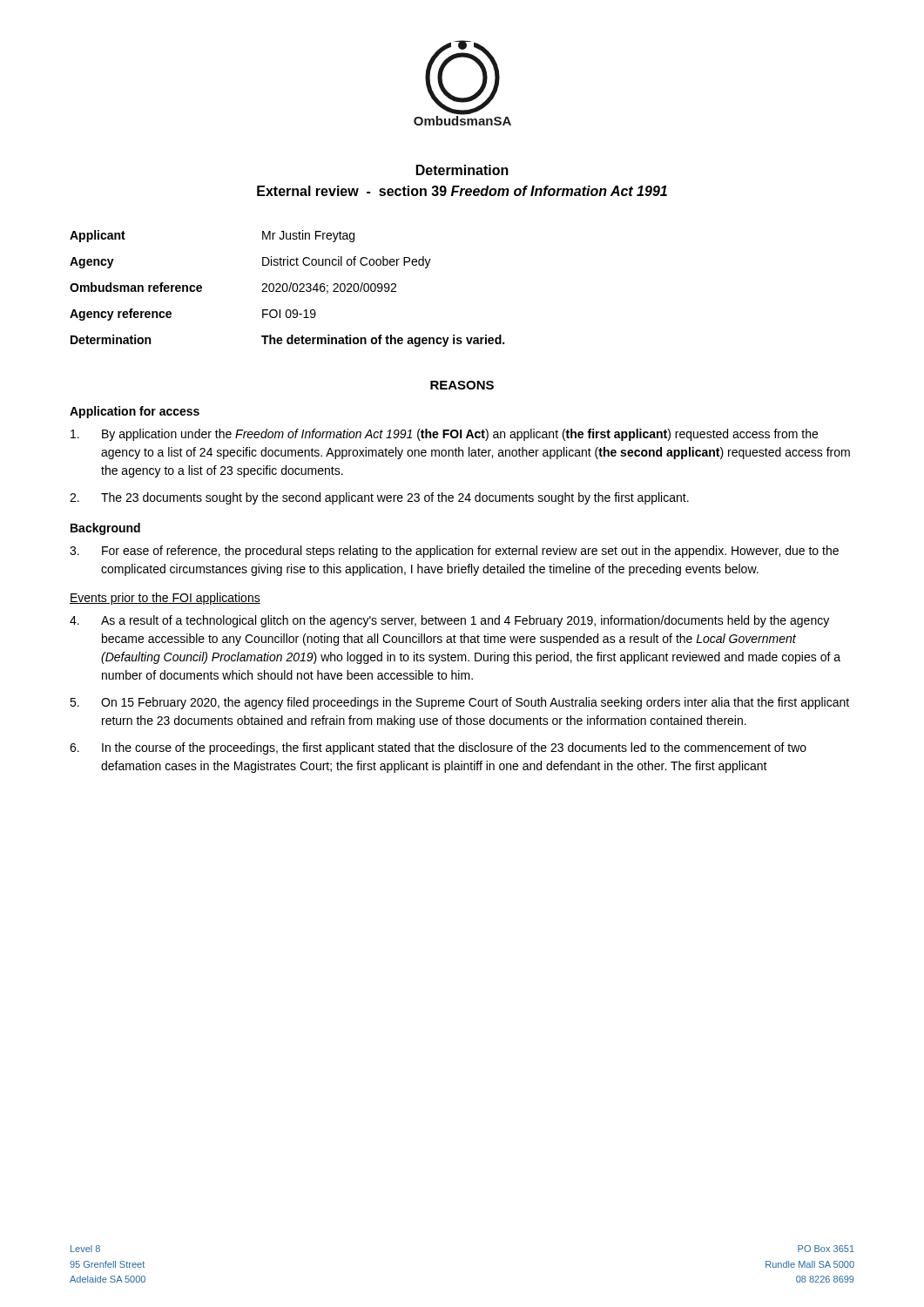Find the table that mentions "Agency reference"
The image size is (924, 1307).
point(462,288)
